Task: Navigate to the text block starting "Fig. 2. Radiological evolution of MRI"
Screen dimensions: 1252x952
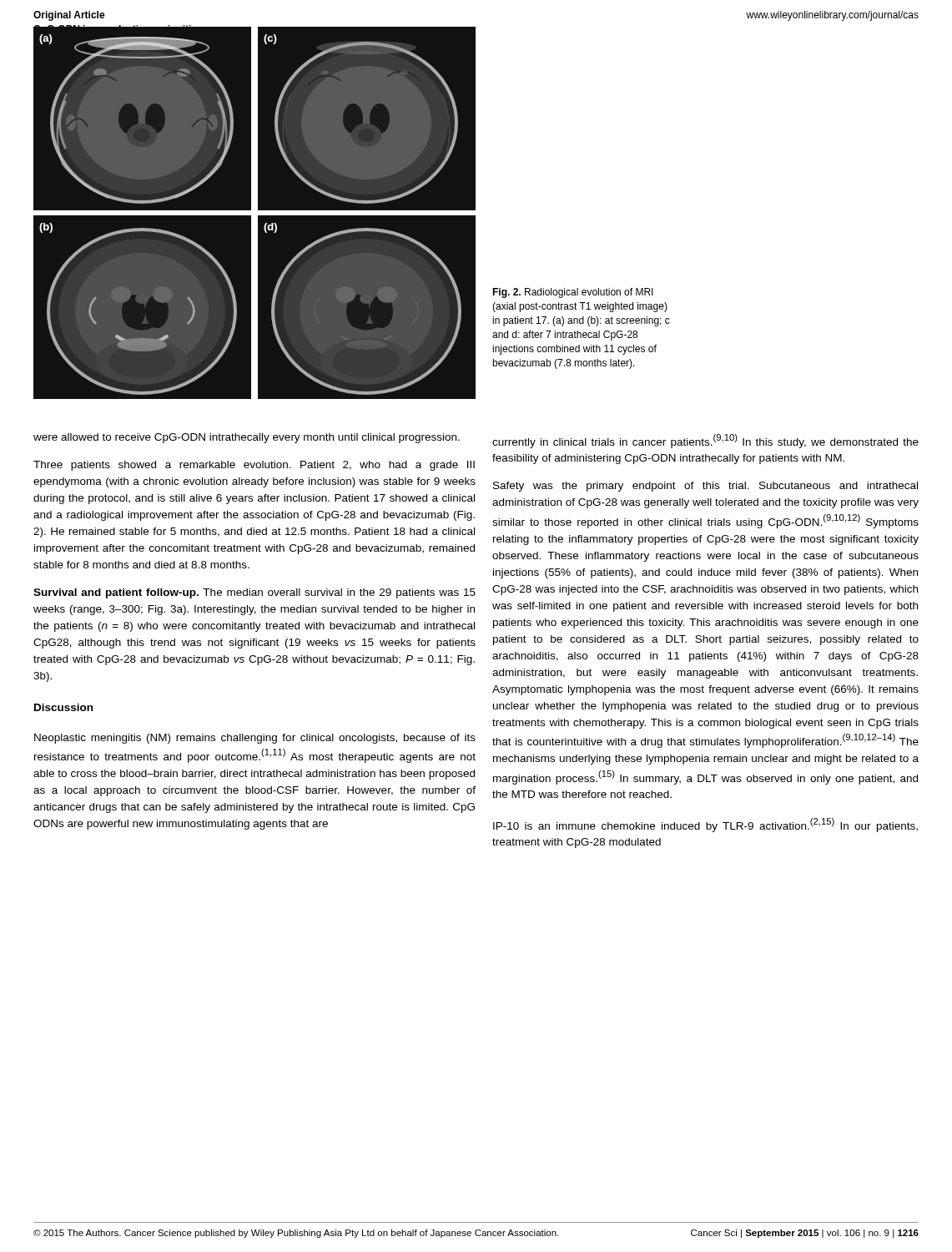Action: tap(582, 328)
